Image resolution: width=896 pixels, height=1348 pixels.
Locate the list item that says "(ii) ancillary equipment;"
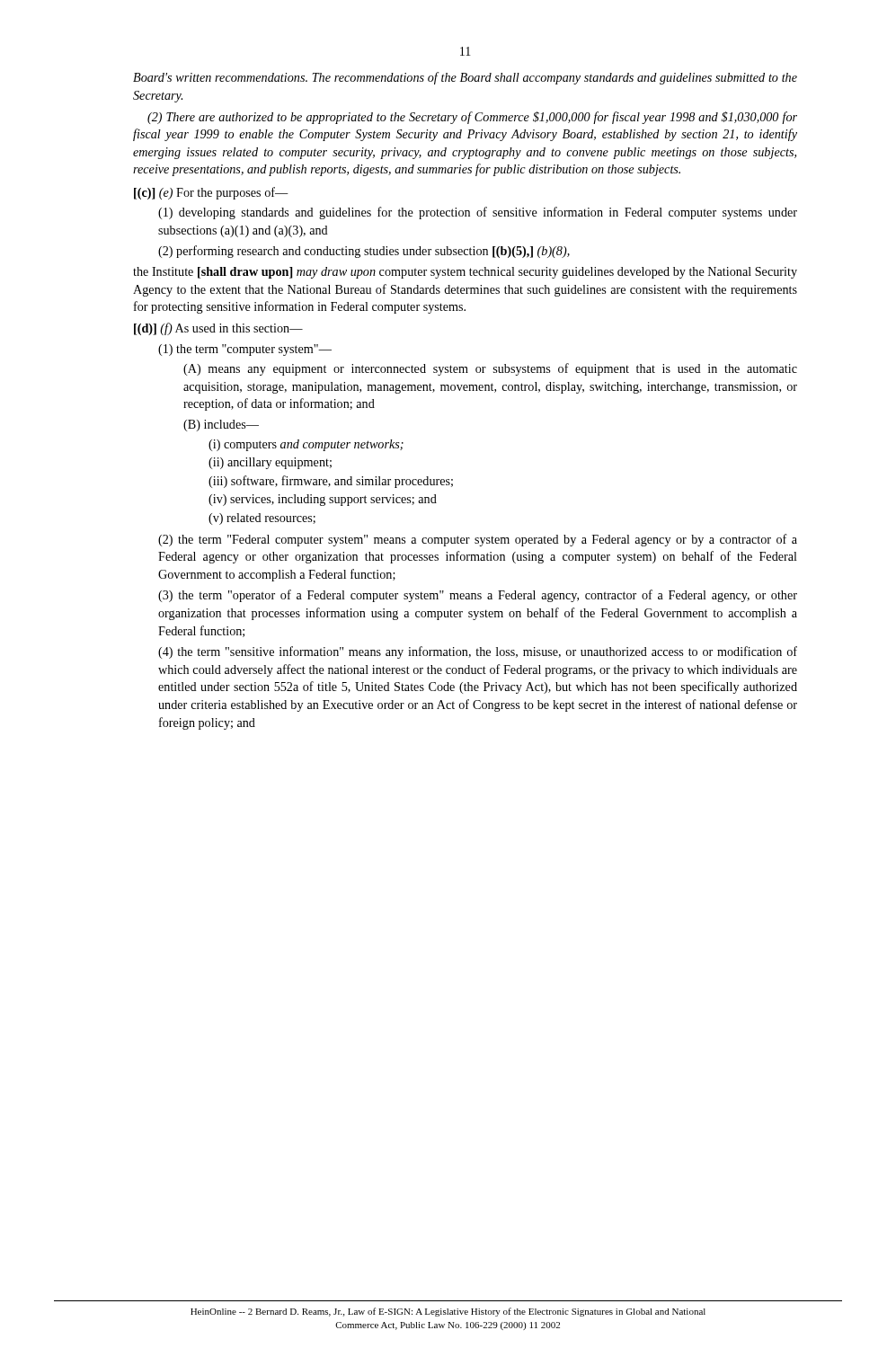tap(270, 462)
